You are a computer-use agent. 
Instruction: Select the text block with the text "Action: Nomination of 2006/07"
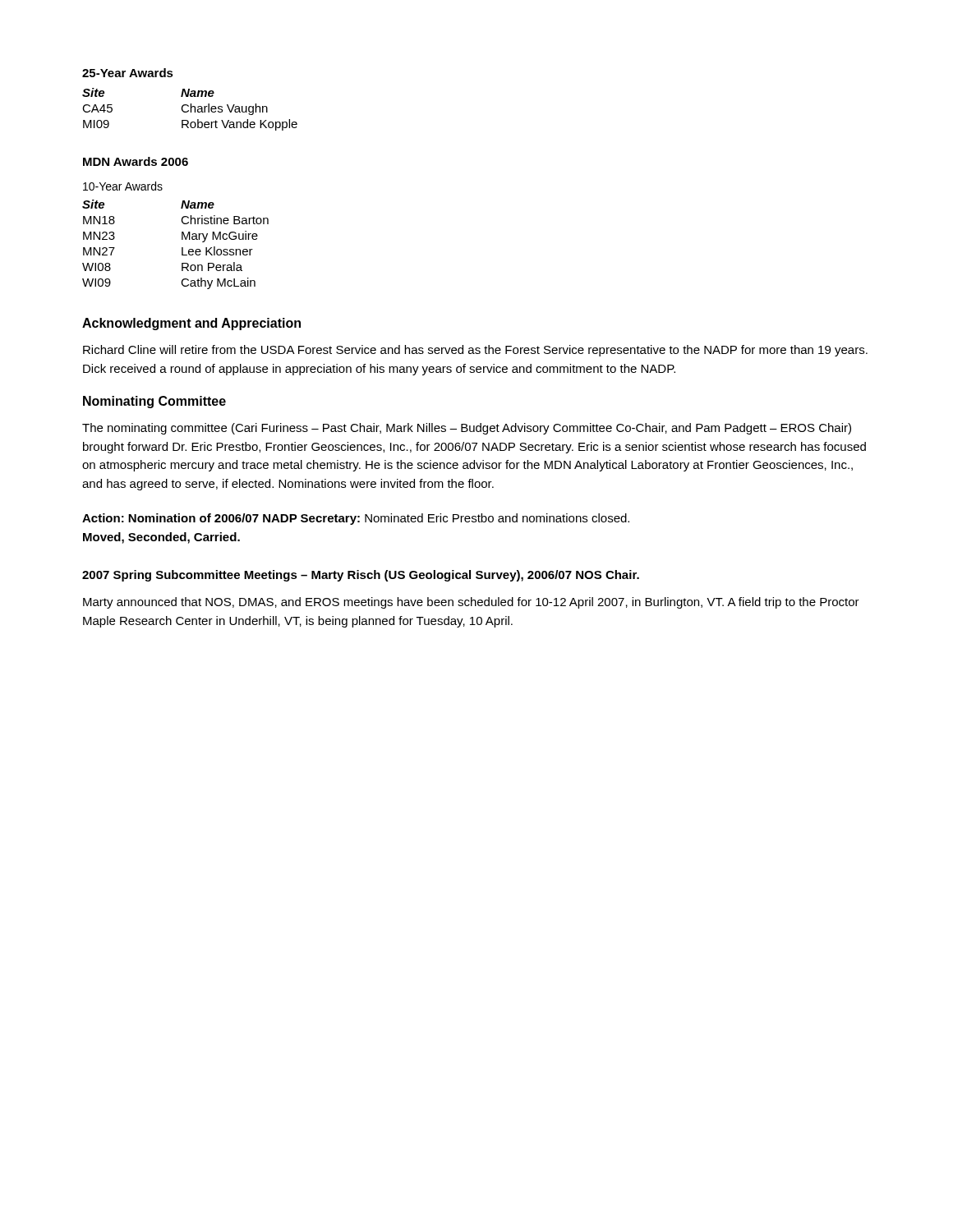coord(356,527)
